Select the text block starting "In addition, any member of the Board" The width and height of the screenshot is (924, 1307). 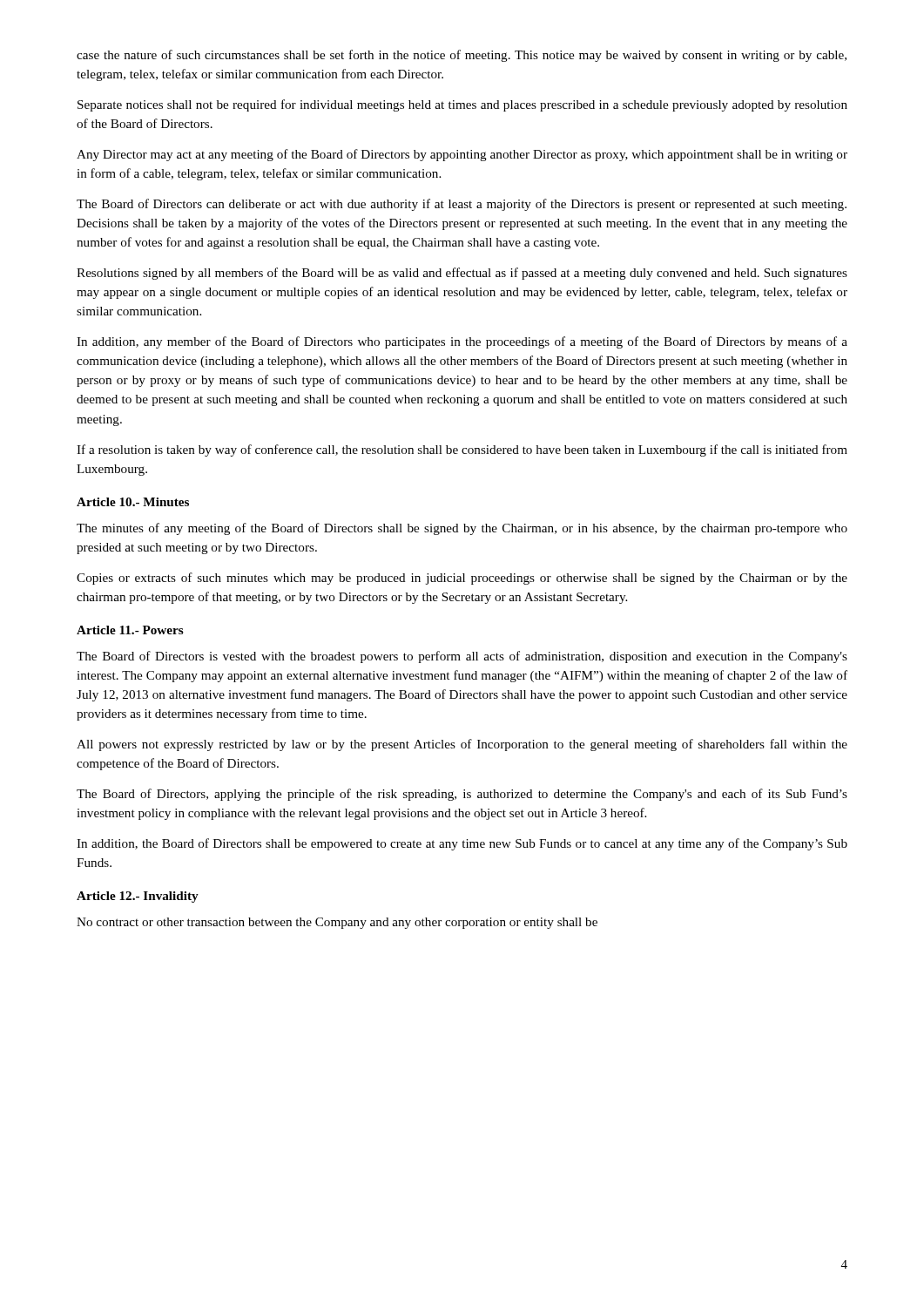click(462, 380)
